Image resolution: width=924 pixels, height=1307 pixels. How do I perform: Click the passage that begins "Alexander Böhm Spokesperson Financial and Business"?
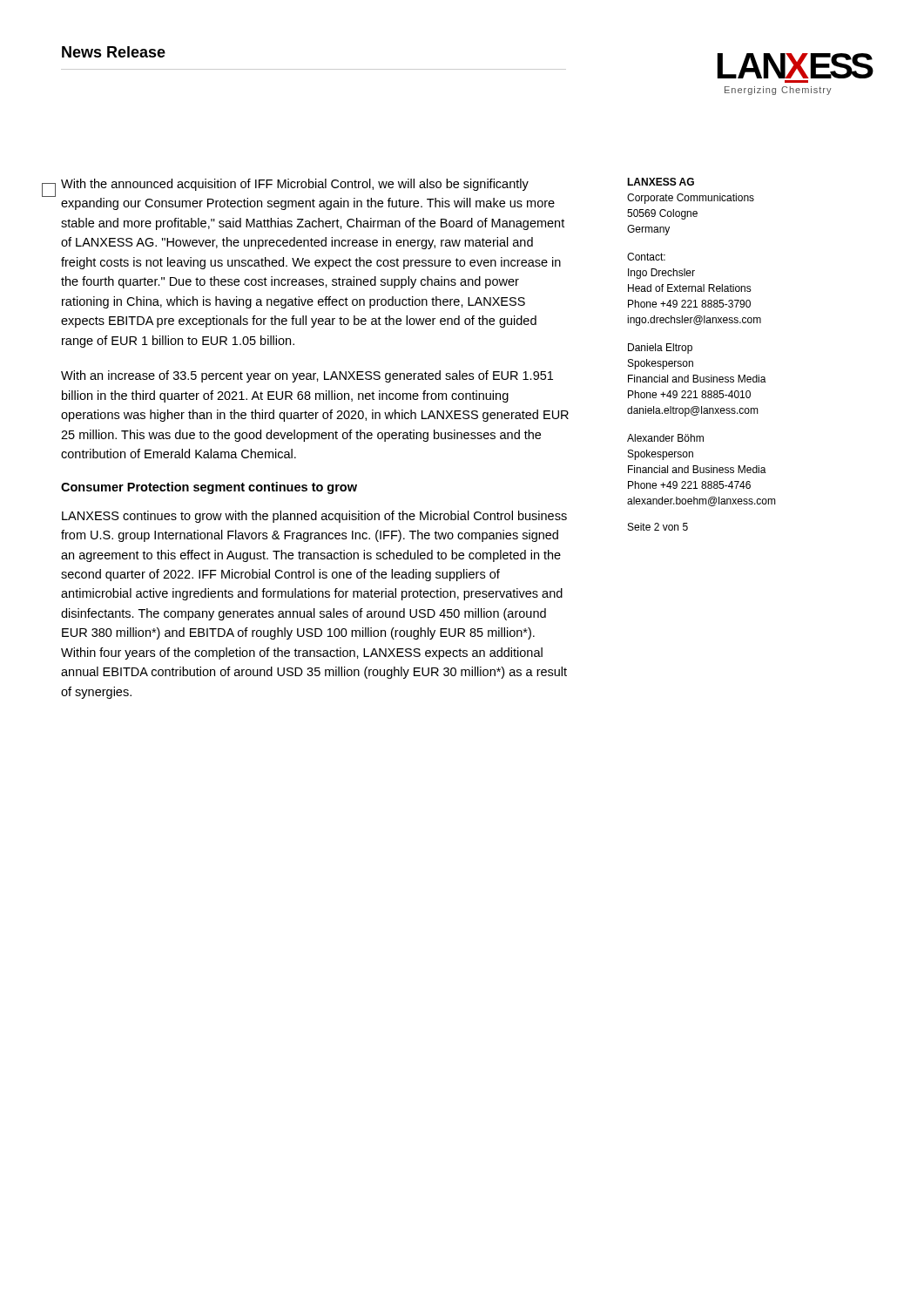(x=701, y=470)
